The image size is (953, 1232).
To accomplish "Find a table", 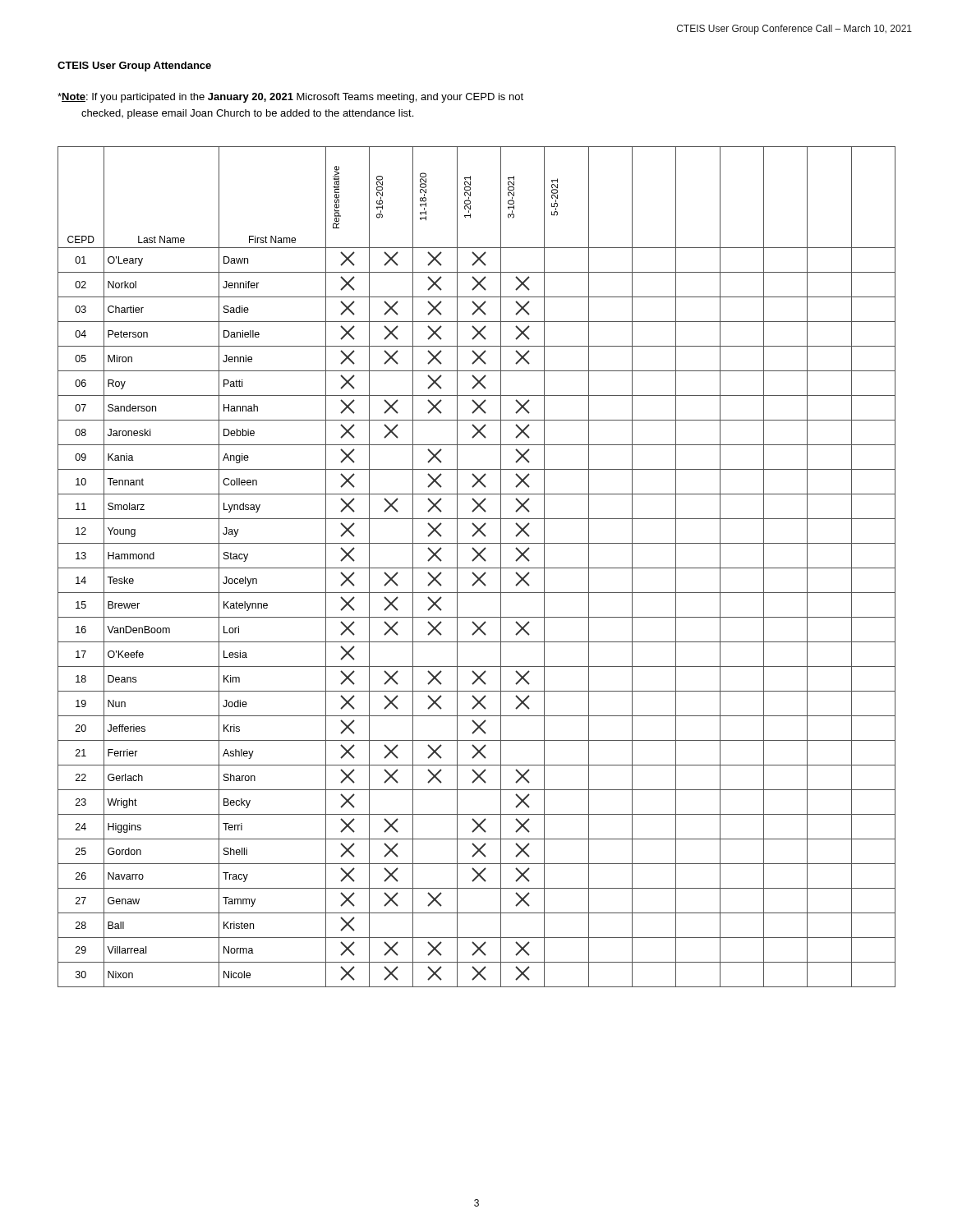I will (x=476, y=567).
